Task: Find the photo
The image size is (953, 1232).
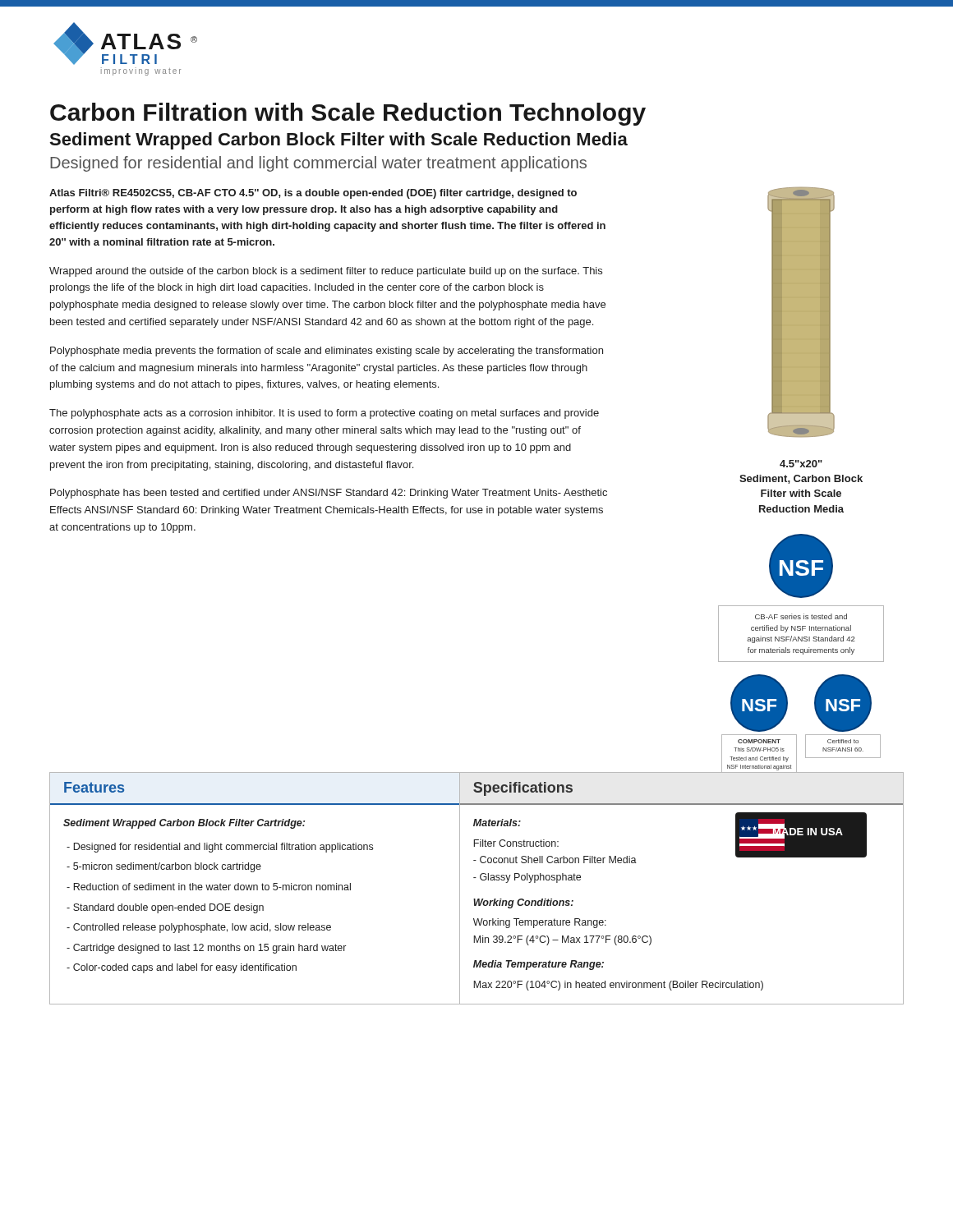Action: [801, 317]
